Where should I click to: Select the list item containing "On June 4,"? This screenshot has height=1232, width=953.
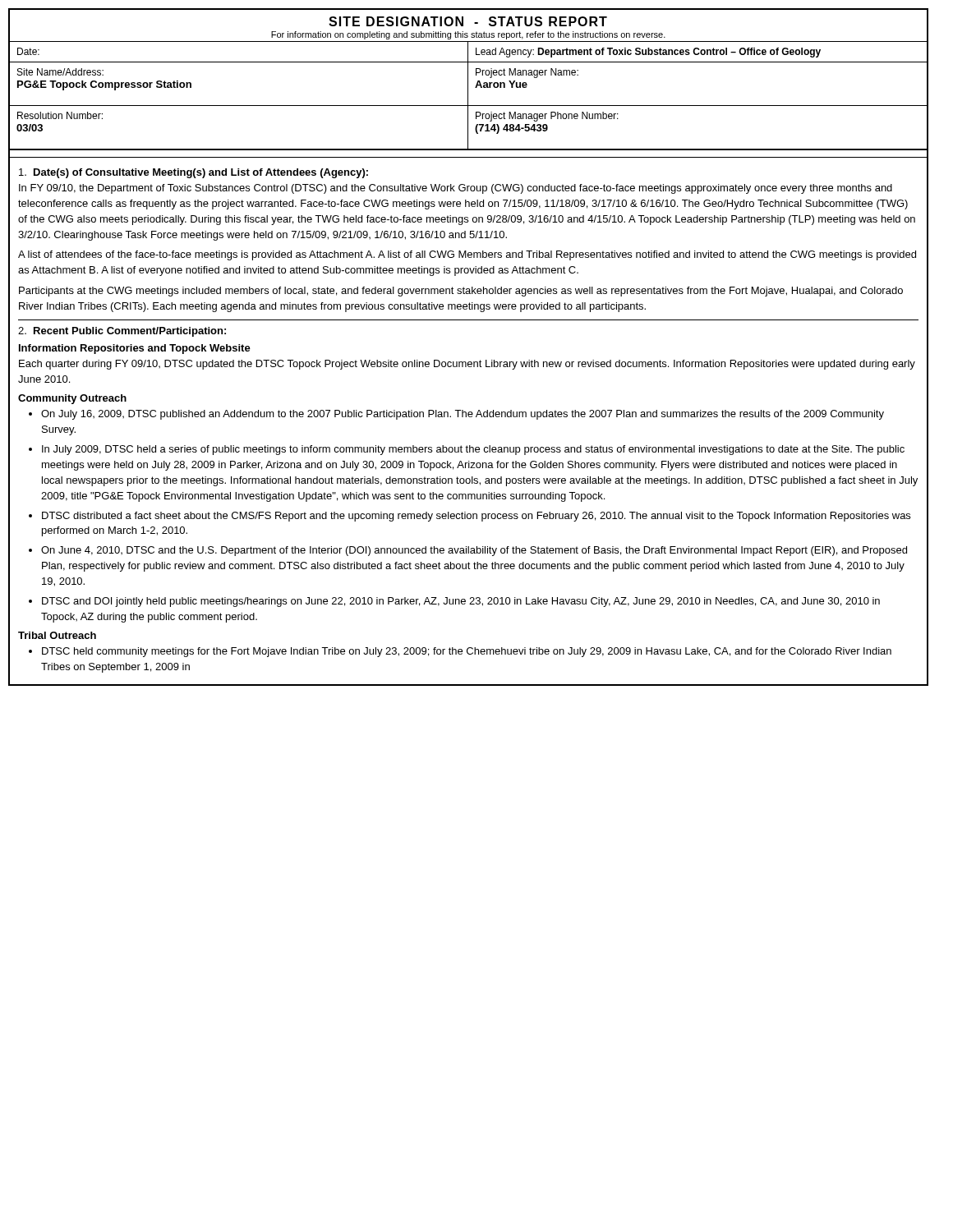[474, 566]
